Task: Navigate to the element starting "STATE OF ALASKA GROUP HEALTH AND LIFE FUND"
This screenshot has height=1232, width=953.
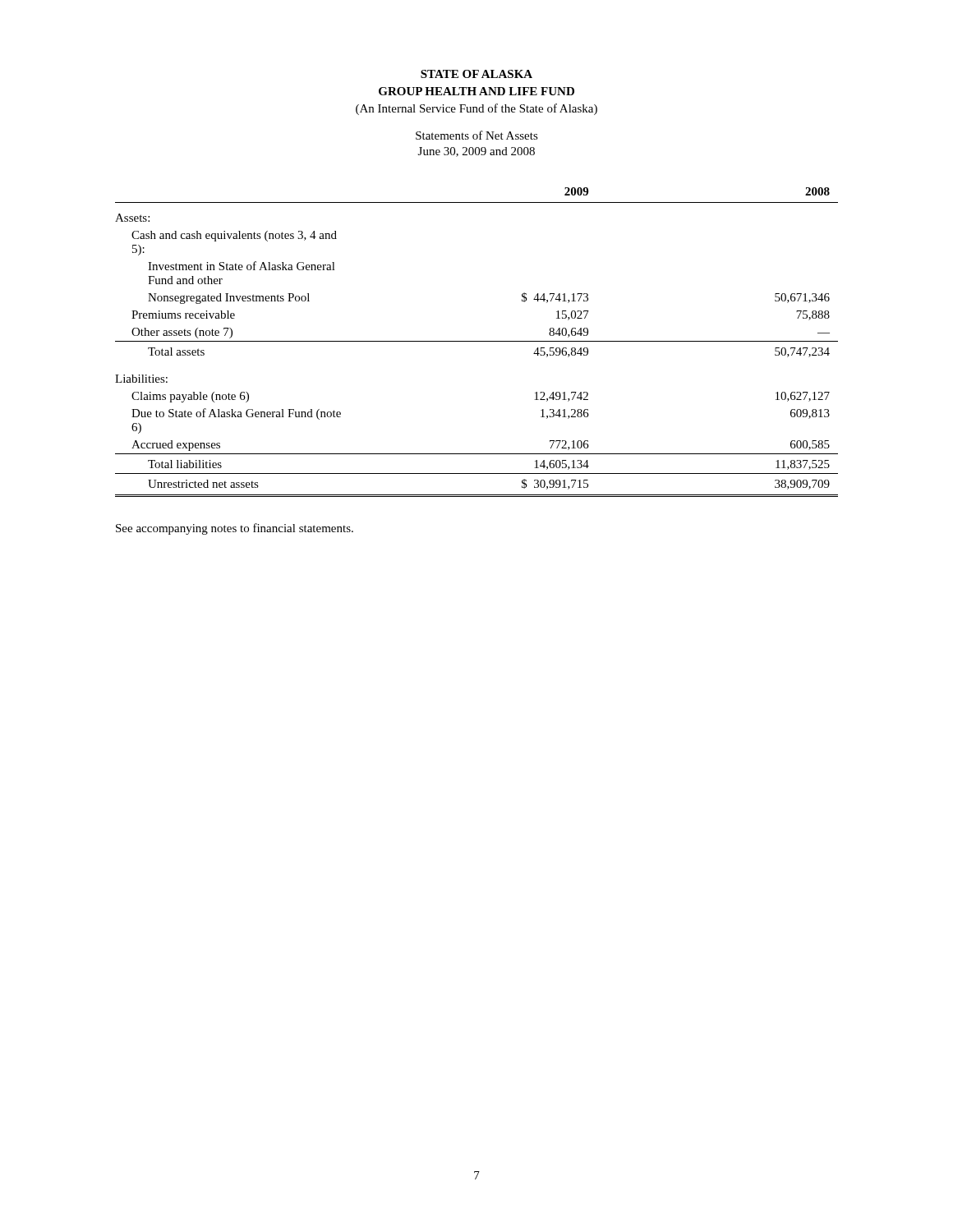Action: coord(476,92)
